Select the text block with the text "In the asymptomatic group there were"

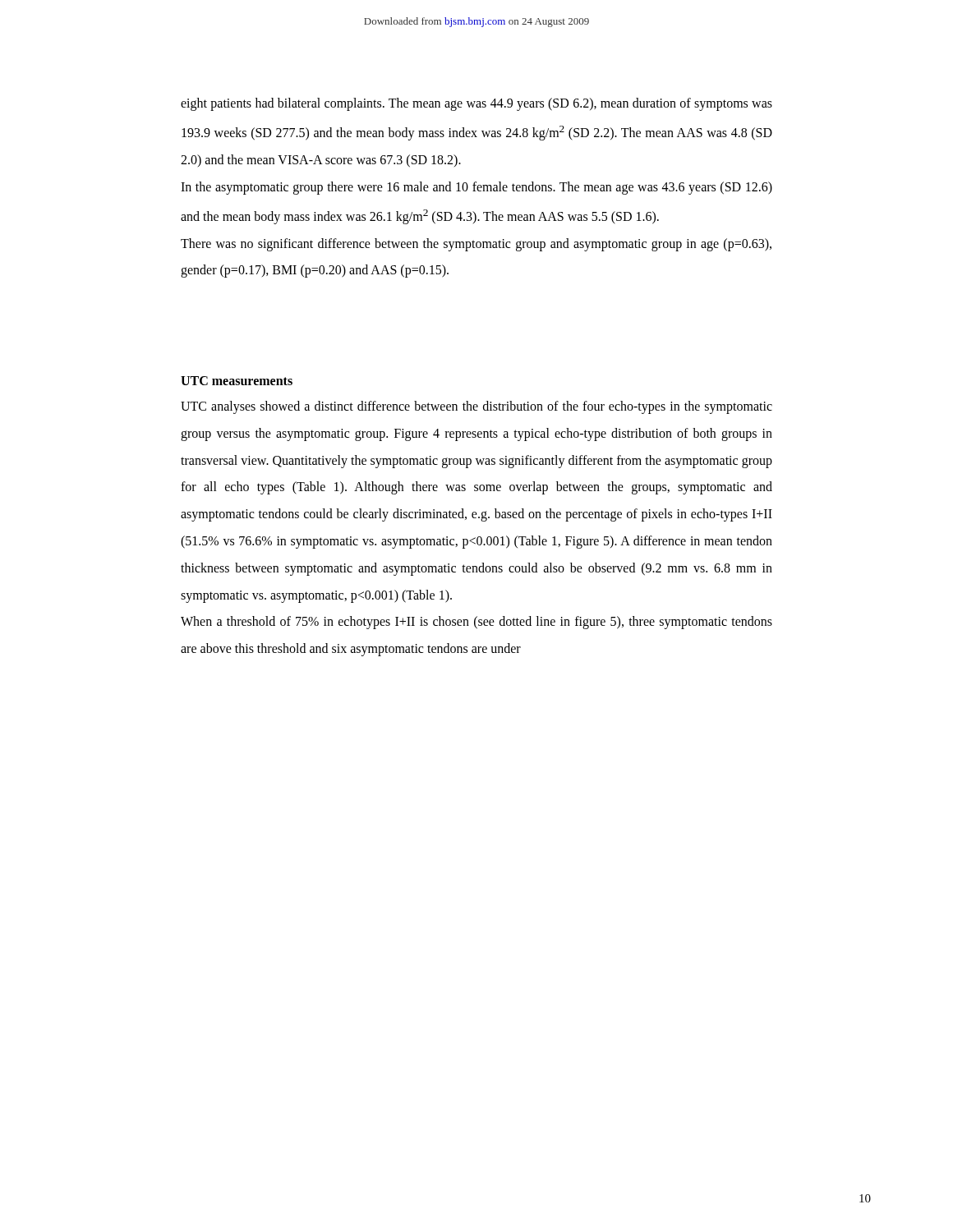[476, 201]
